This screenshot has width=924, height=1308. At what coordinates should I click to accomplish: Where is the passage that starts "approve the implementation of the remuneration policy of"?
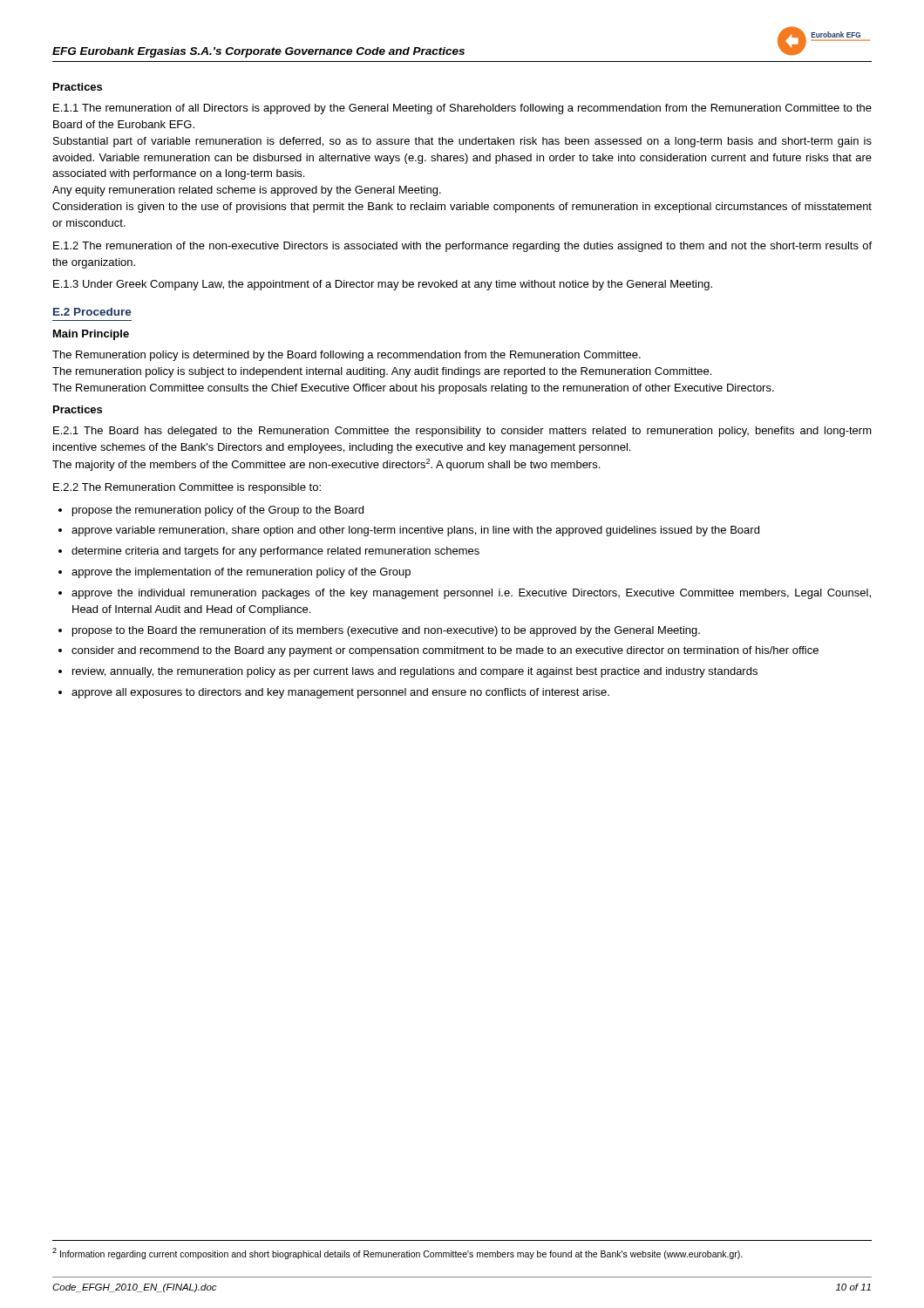(241, 572)
